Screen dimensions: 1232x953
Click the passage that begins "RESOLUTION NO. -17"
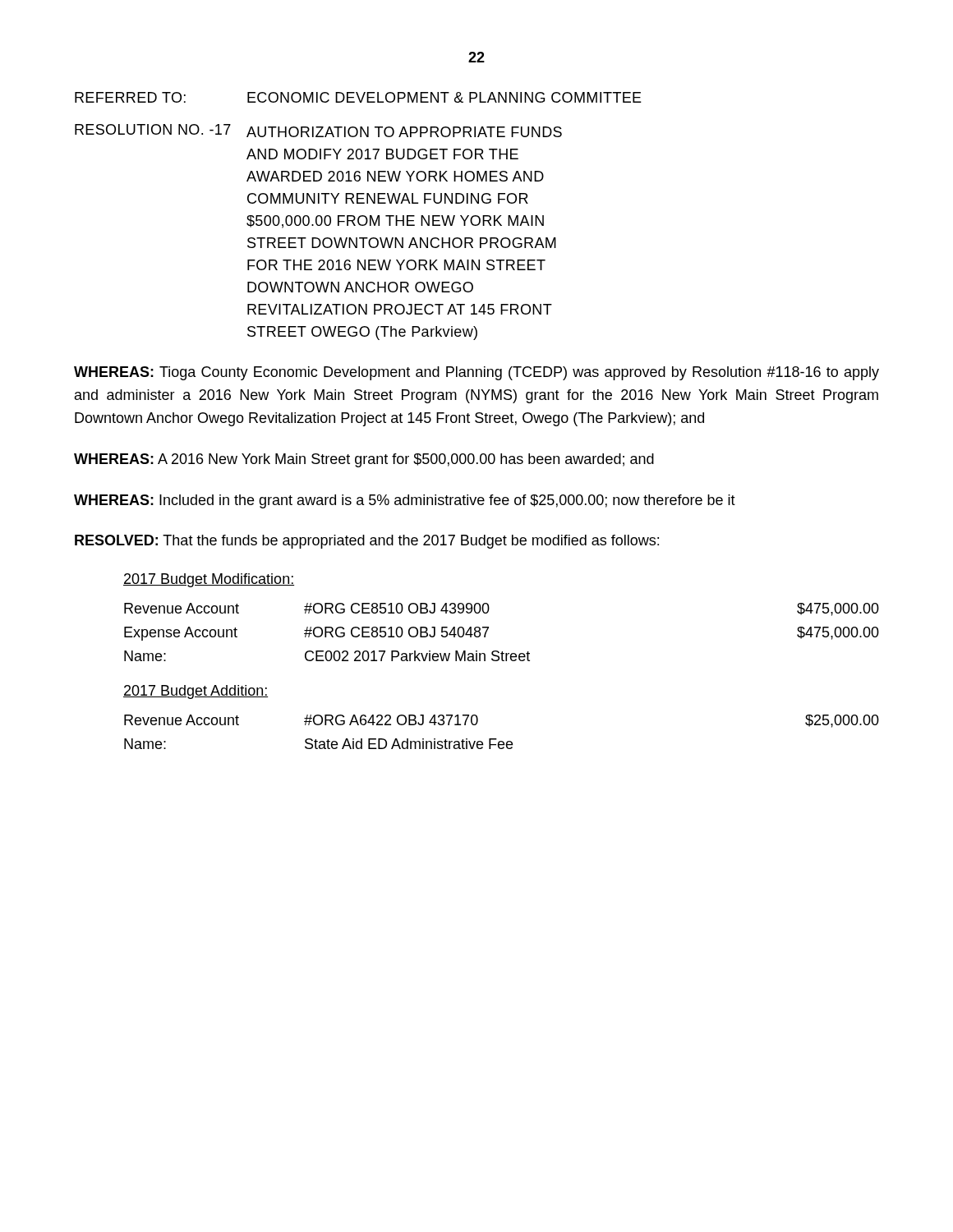tap(318, 232)
